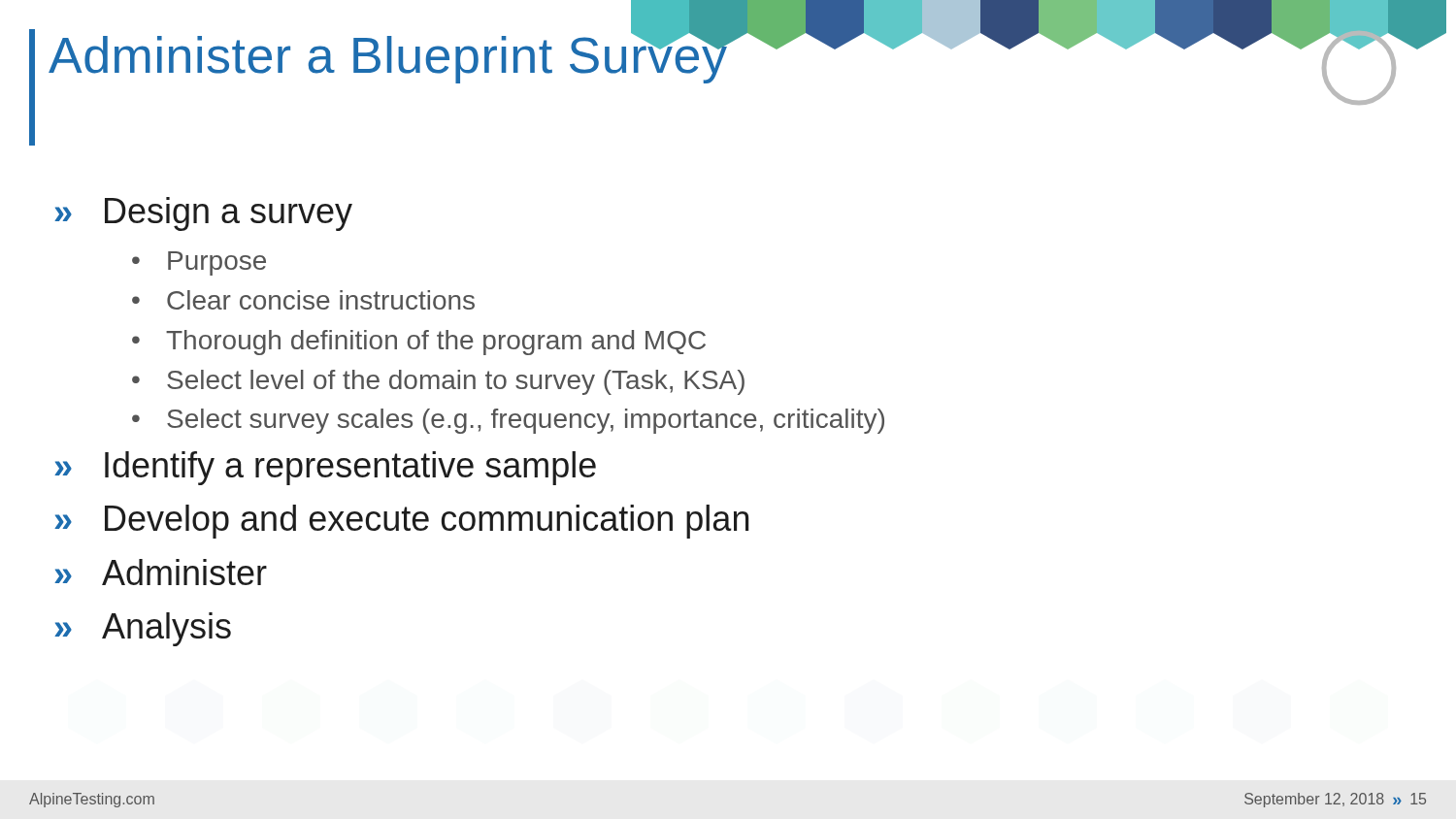
Task: Find the list item that reads "• Thorough definition of"
Action: [x=419, y=340]
